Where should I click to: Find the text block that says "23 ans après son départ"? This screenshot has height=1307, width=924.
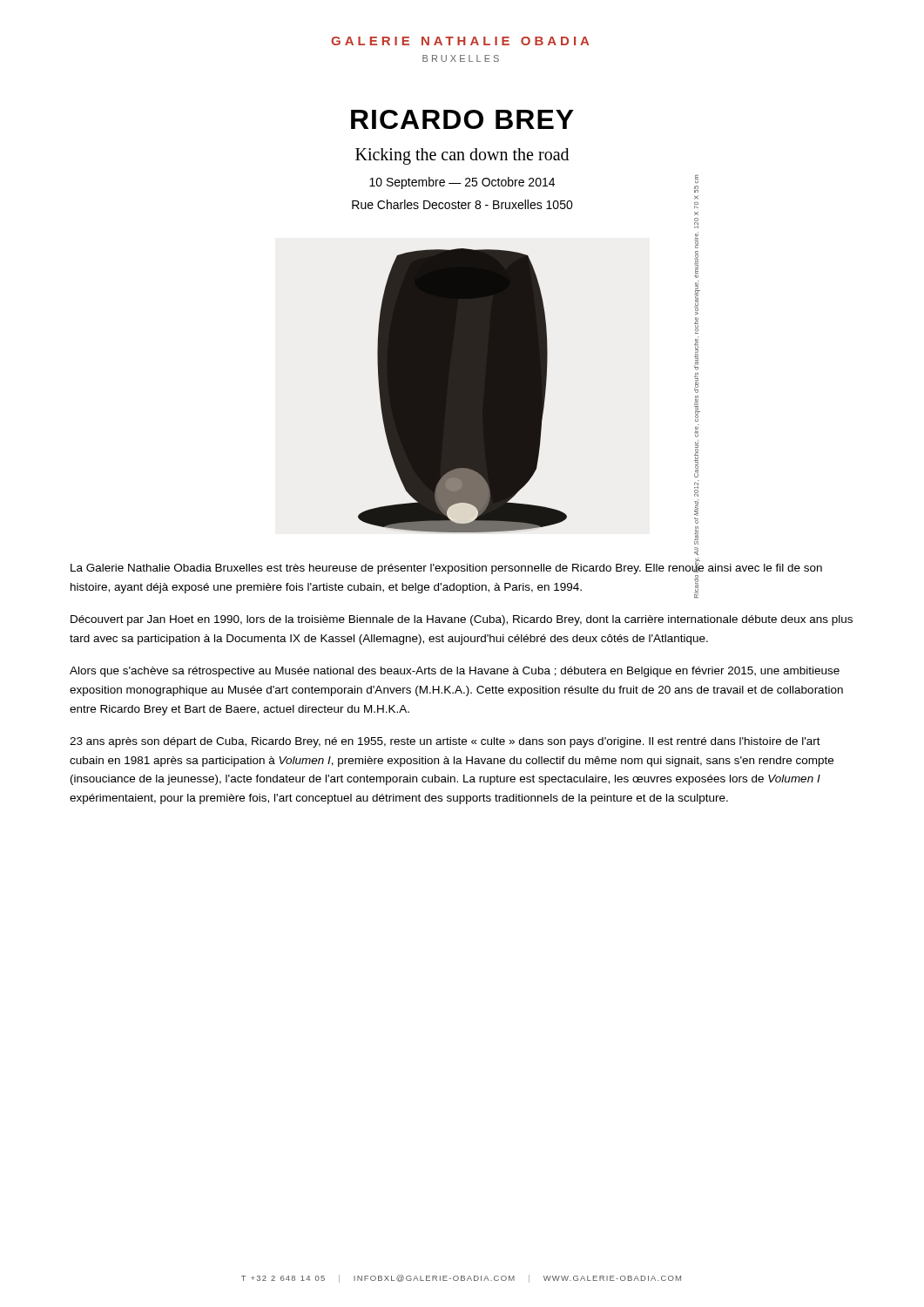click(x=462, y=770)
